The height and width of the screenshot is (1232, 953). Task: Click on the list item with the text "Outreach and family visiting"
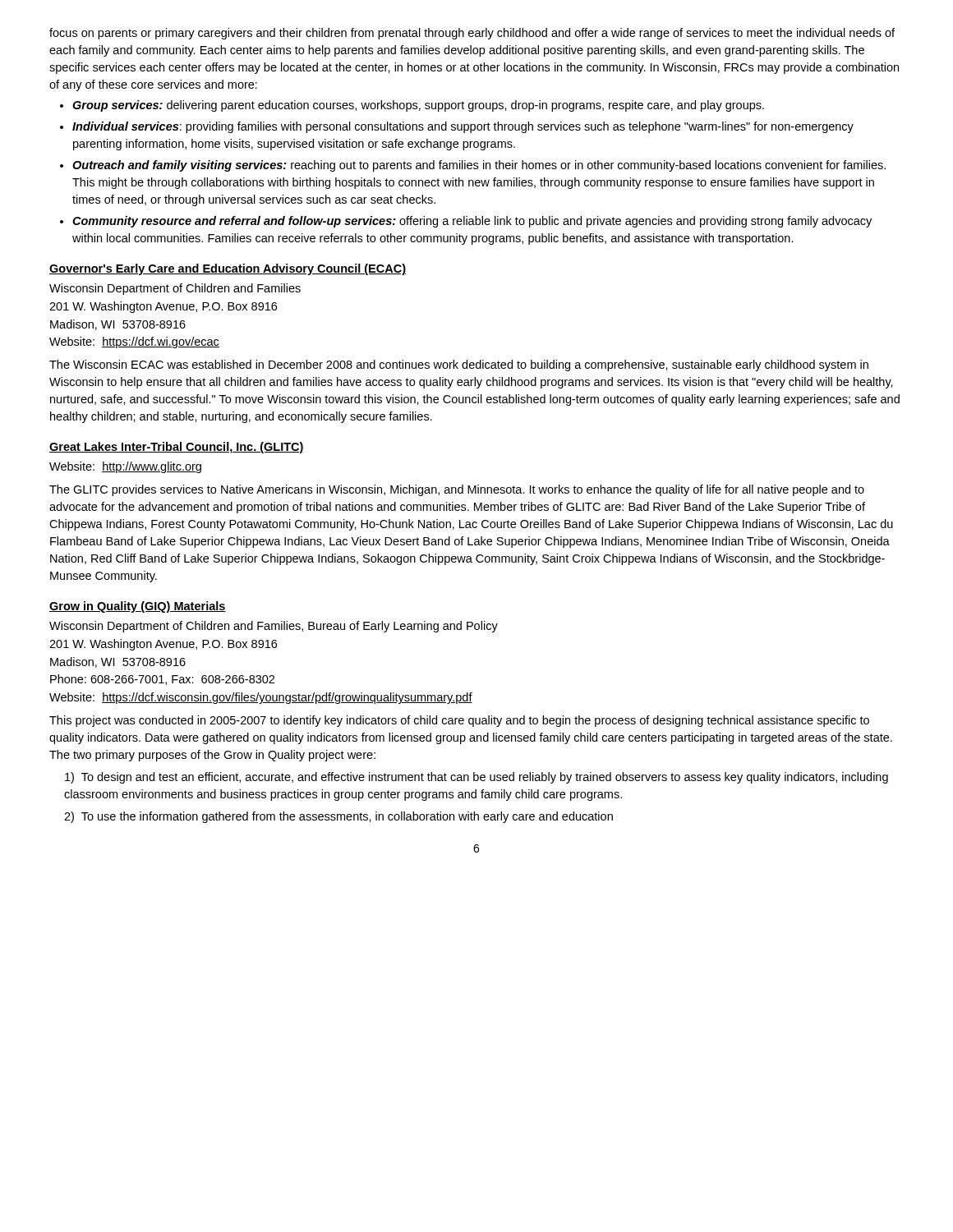(x=488, y=183)
